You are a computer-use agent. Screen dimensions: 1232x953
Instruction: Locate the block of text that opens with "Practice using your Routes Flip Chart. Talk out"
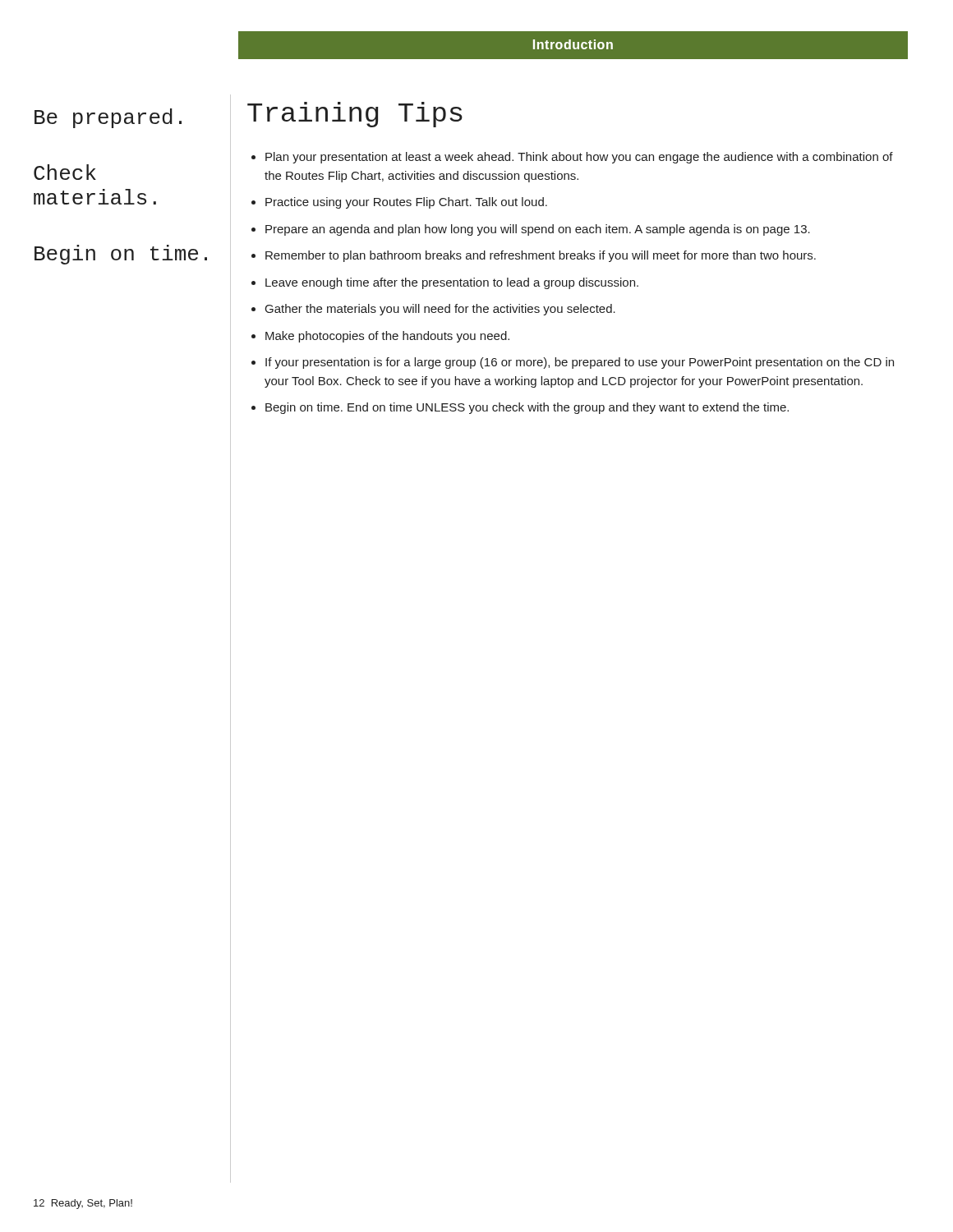coord(406,202)
